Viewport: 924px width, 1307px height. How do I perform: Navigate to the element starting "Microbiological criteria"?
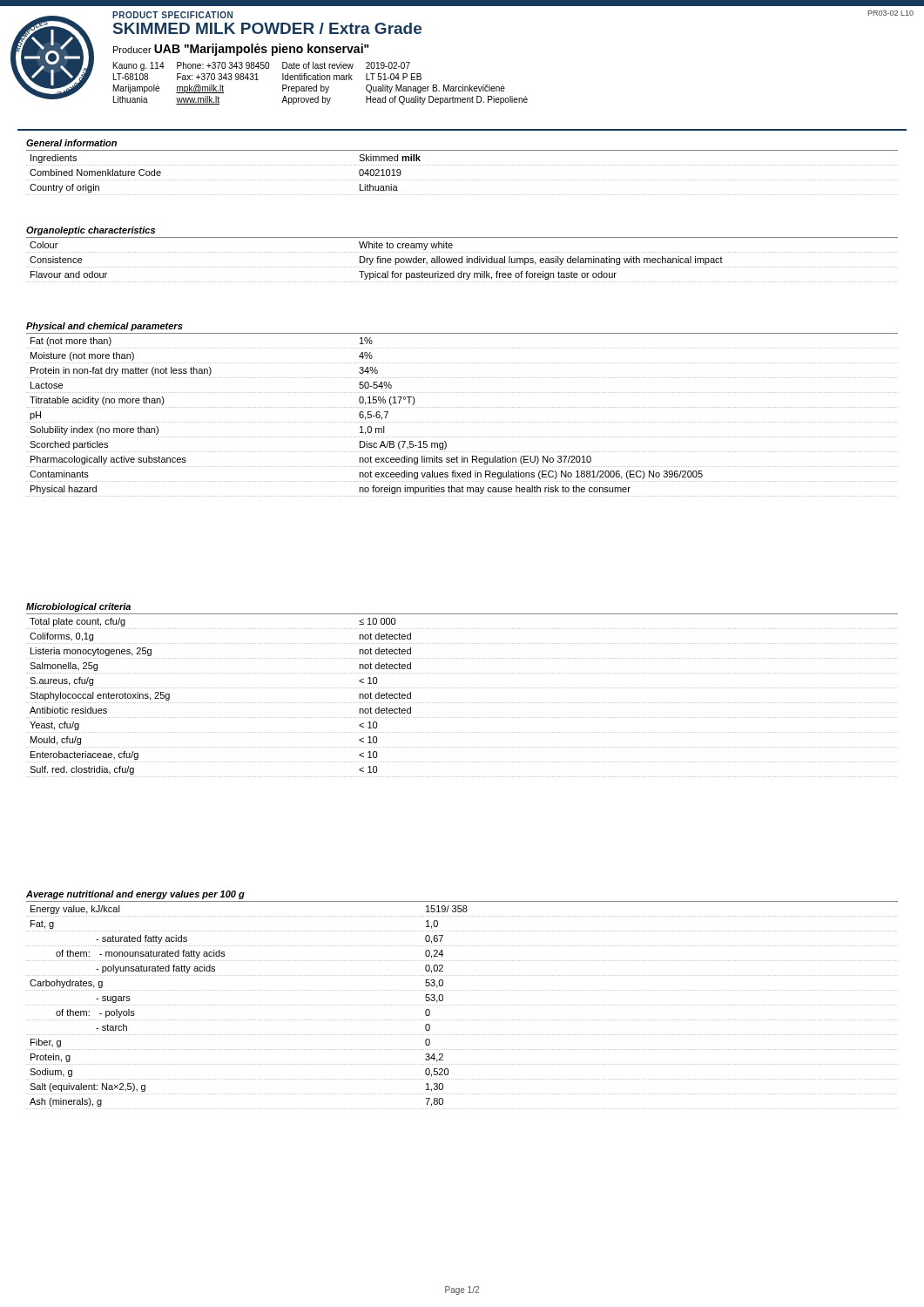coord(79,606)
